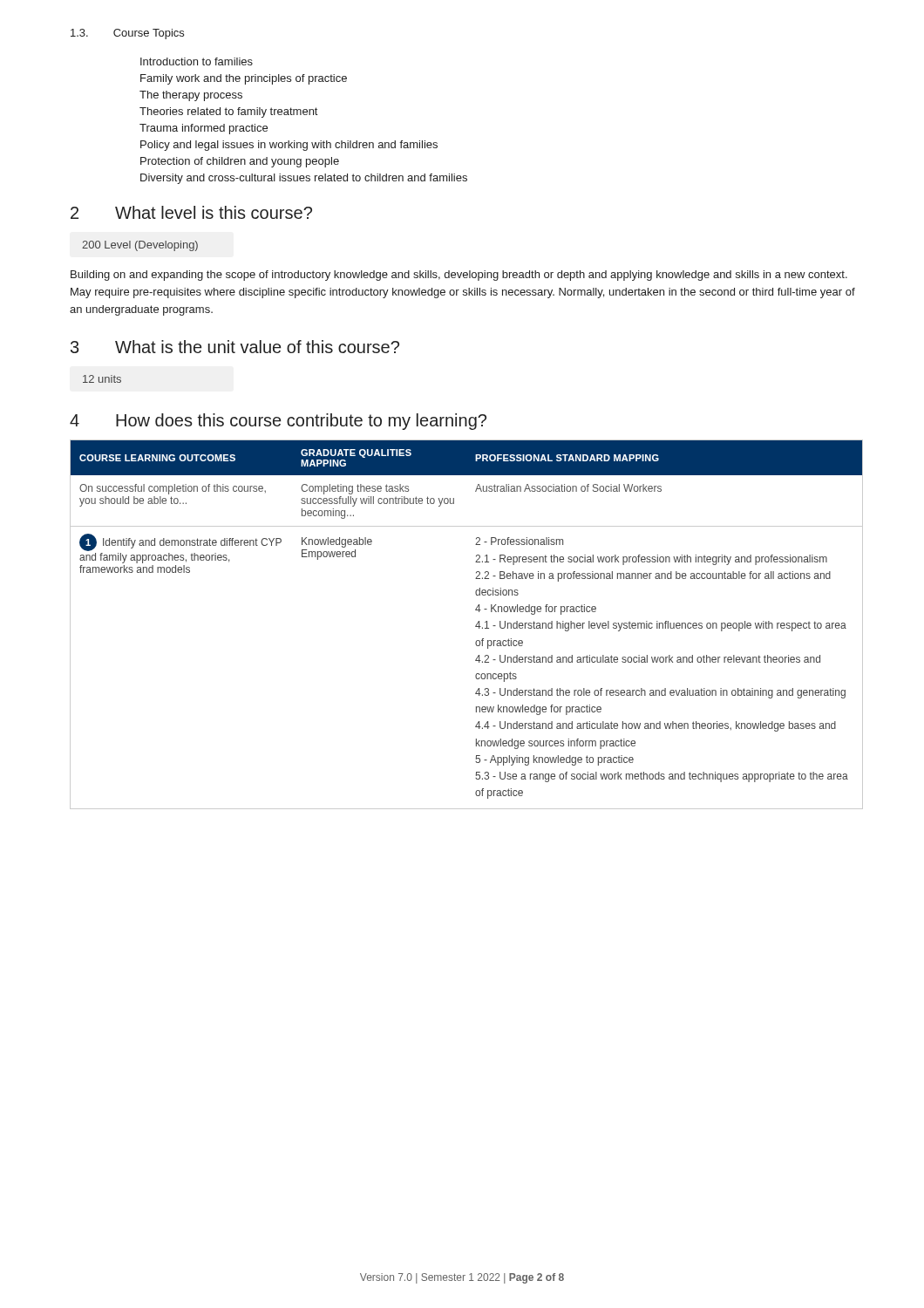
Task: Click on the list item with the text "Policy and legal"
Action: tap(289, 146)
